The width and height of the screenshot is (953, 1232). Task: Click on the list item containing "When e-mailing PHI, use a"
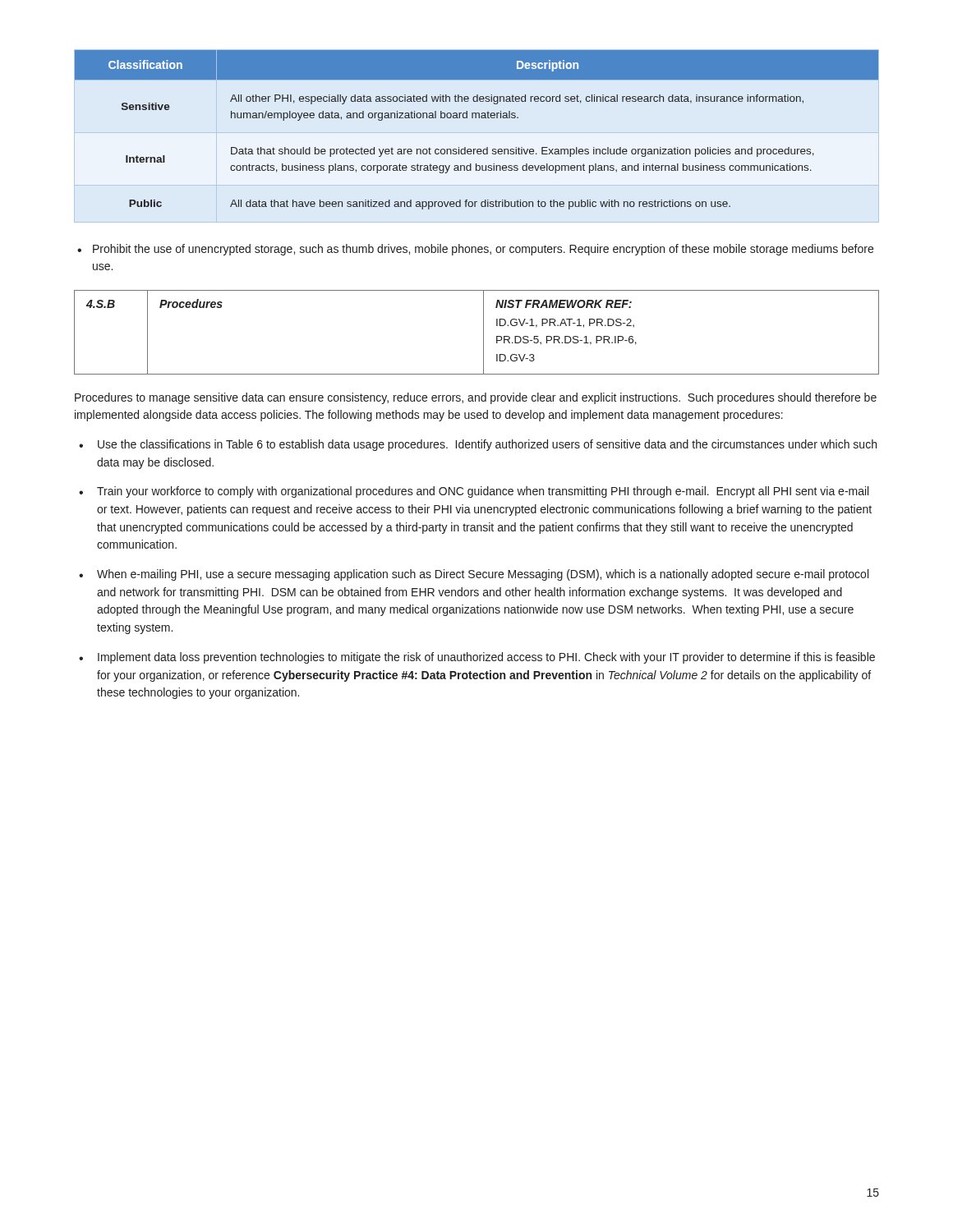[x=483, y=601]
